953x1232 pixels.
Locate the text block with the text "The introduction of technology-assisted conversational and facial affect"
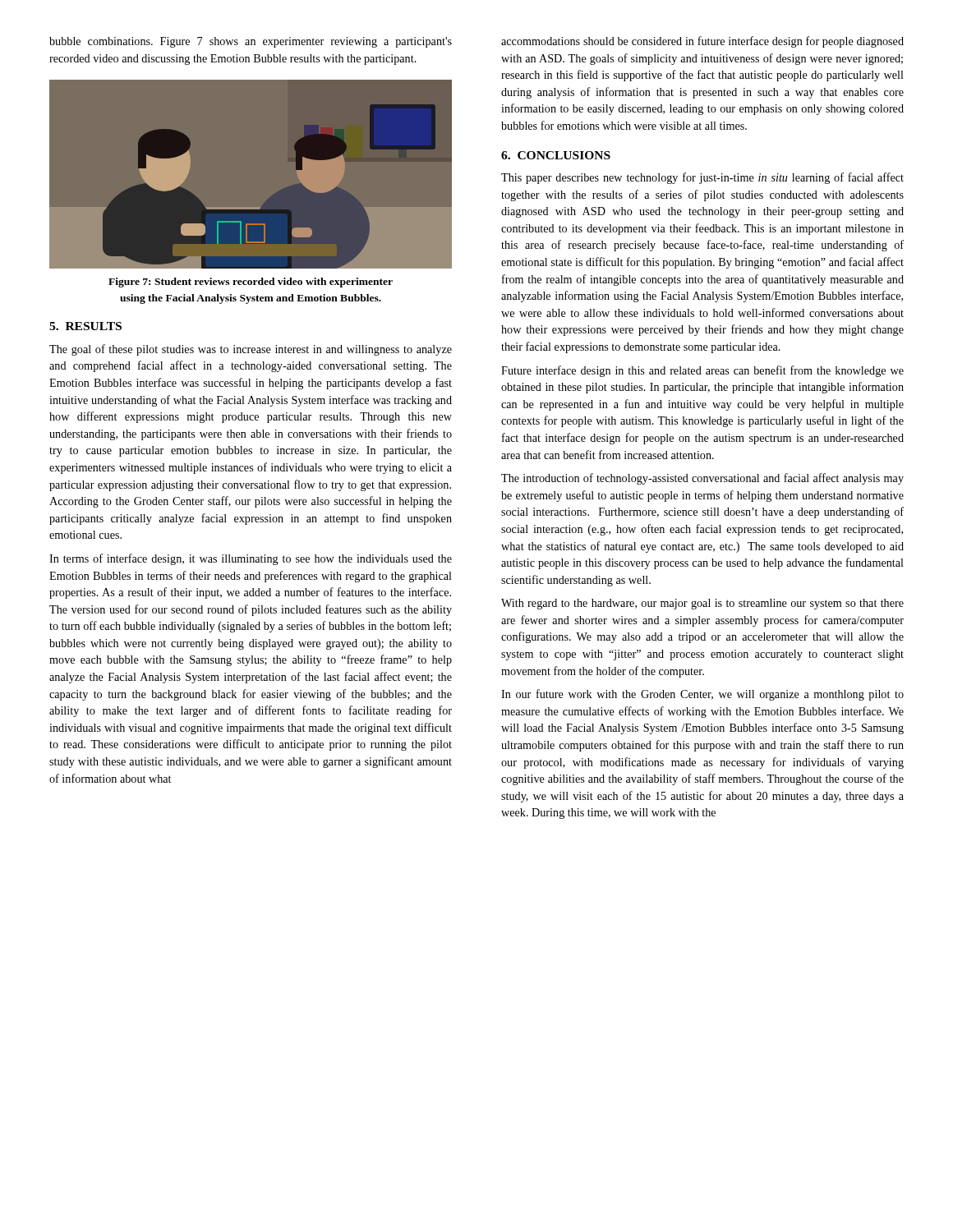tap(702, 529)
